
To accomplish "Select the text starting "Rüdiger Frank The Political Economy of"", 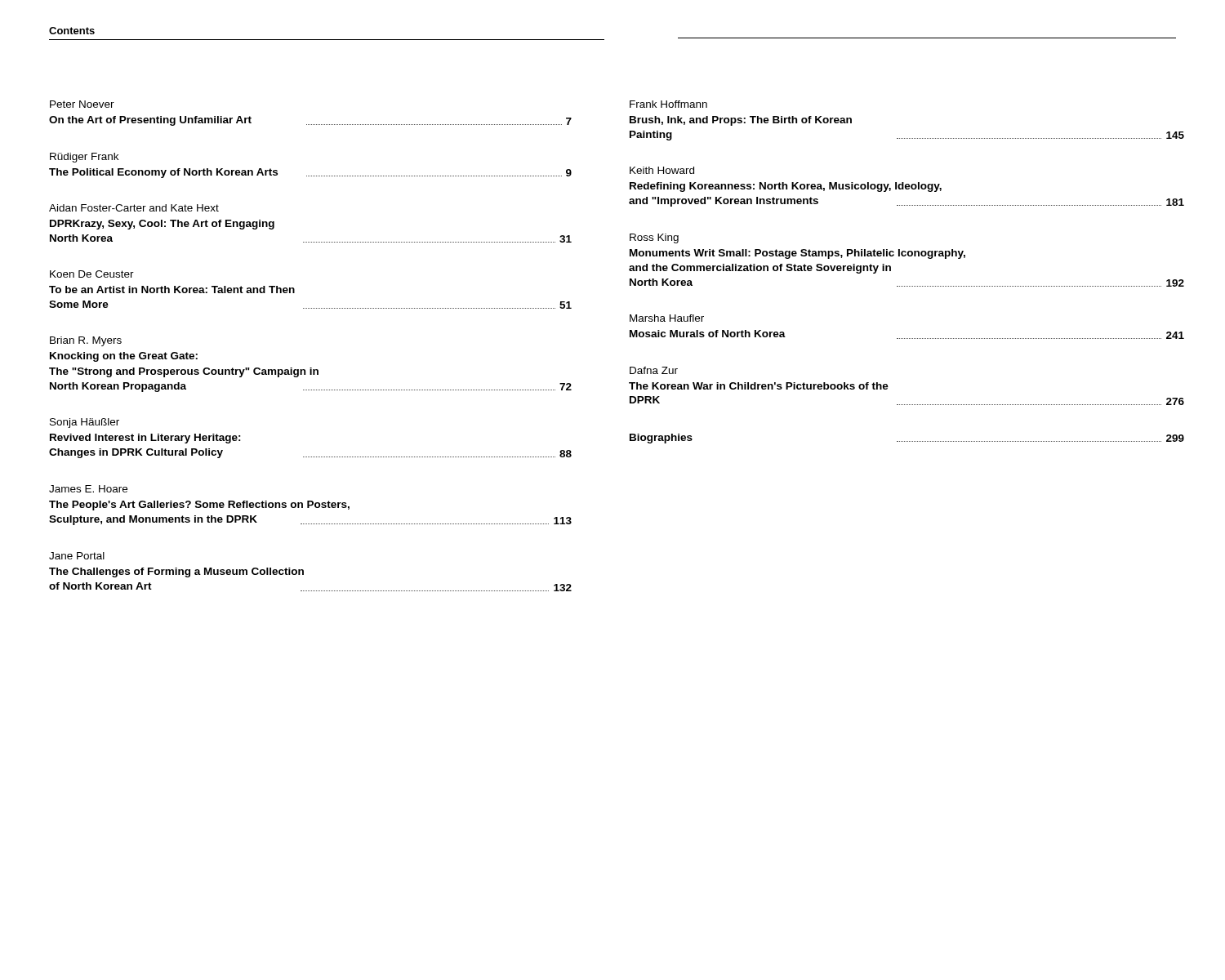I will [x=310, y=164].
